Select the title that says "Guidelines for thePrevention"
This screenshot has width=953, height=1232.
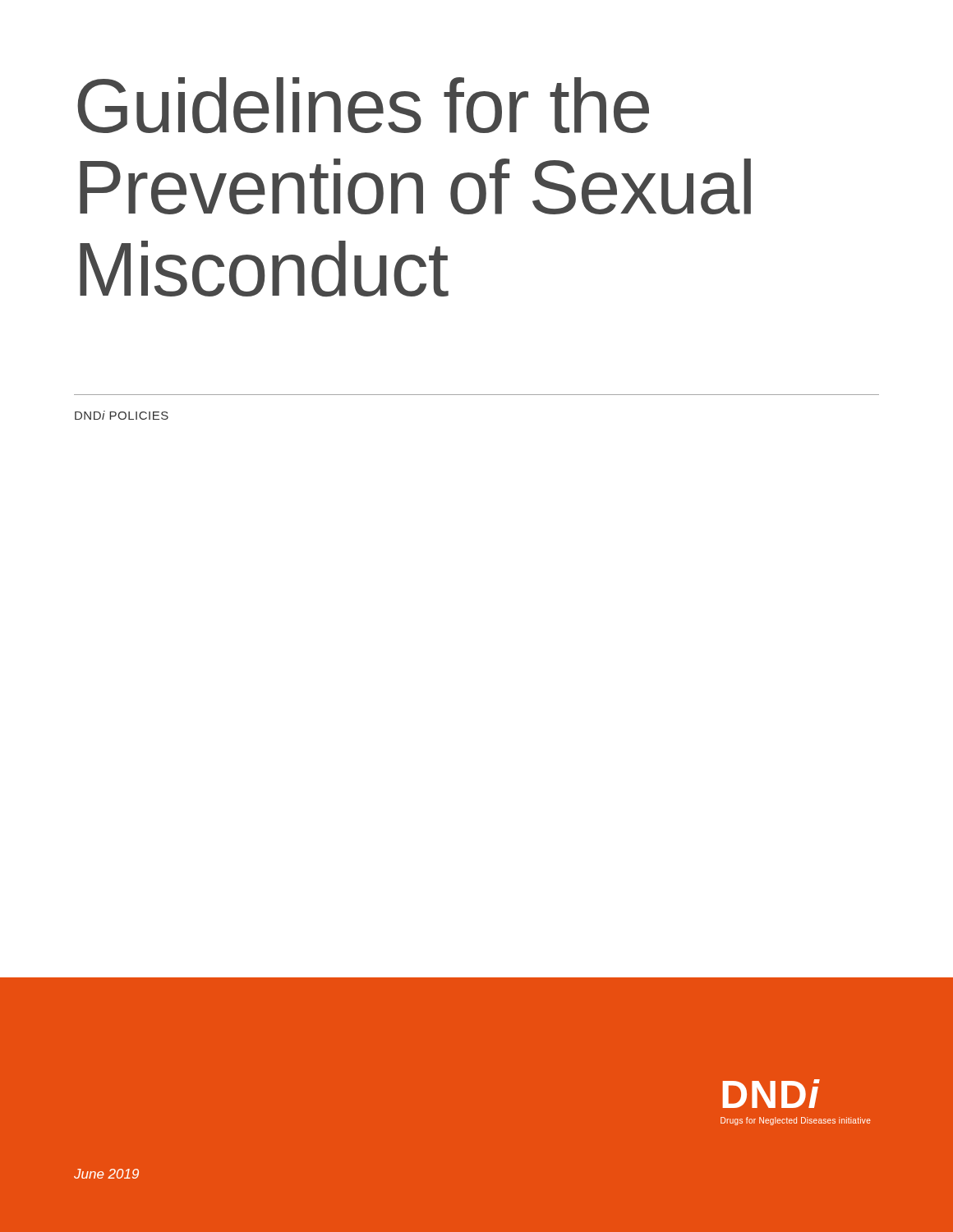tap(476, 188)
